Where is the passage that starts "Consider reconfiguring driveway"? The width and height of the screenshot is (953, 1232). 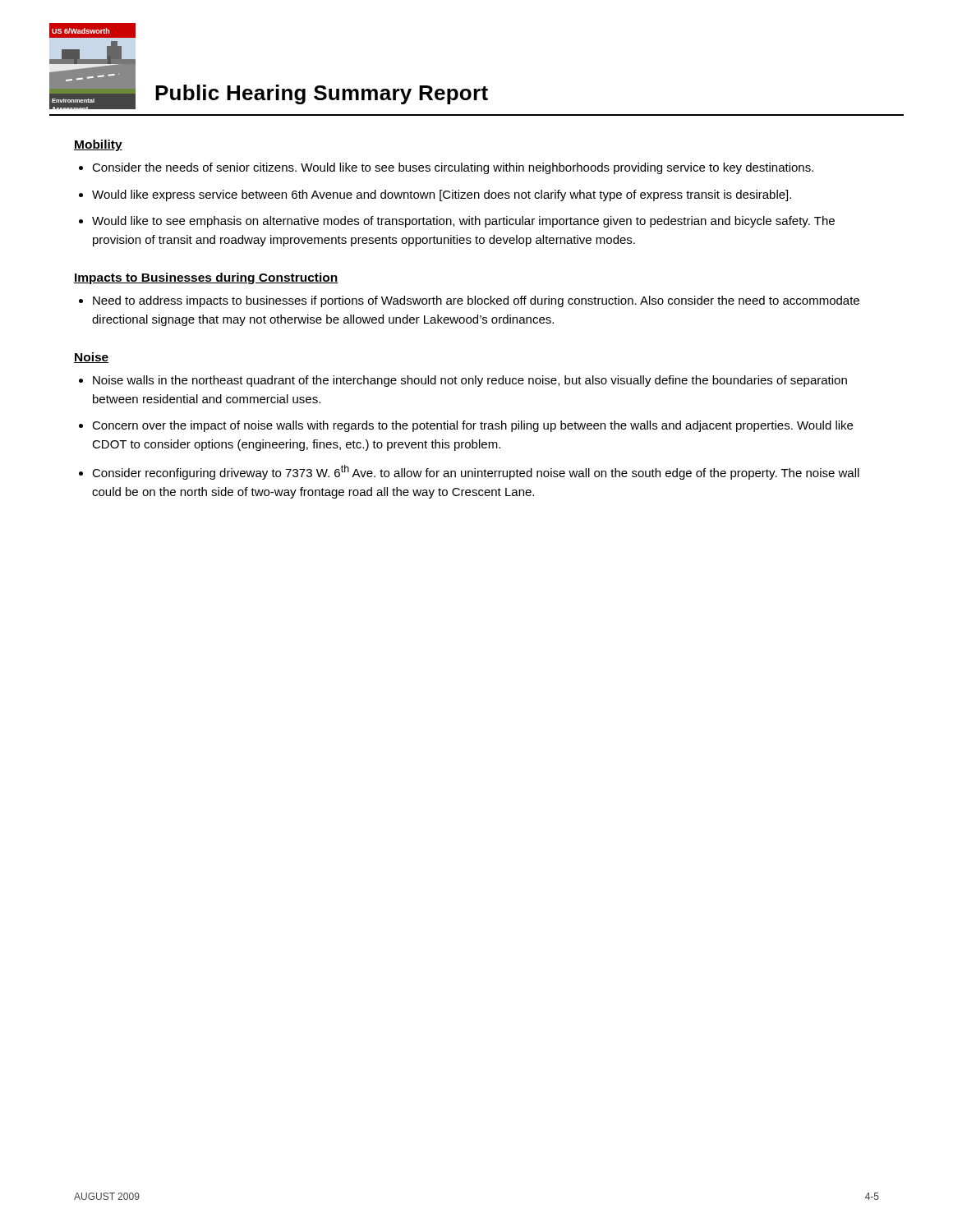(x=486, y=481)
